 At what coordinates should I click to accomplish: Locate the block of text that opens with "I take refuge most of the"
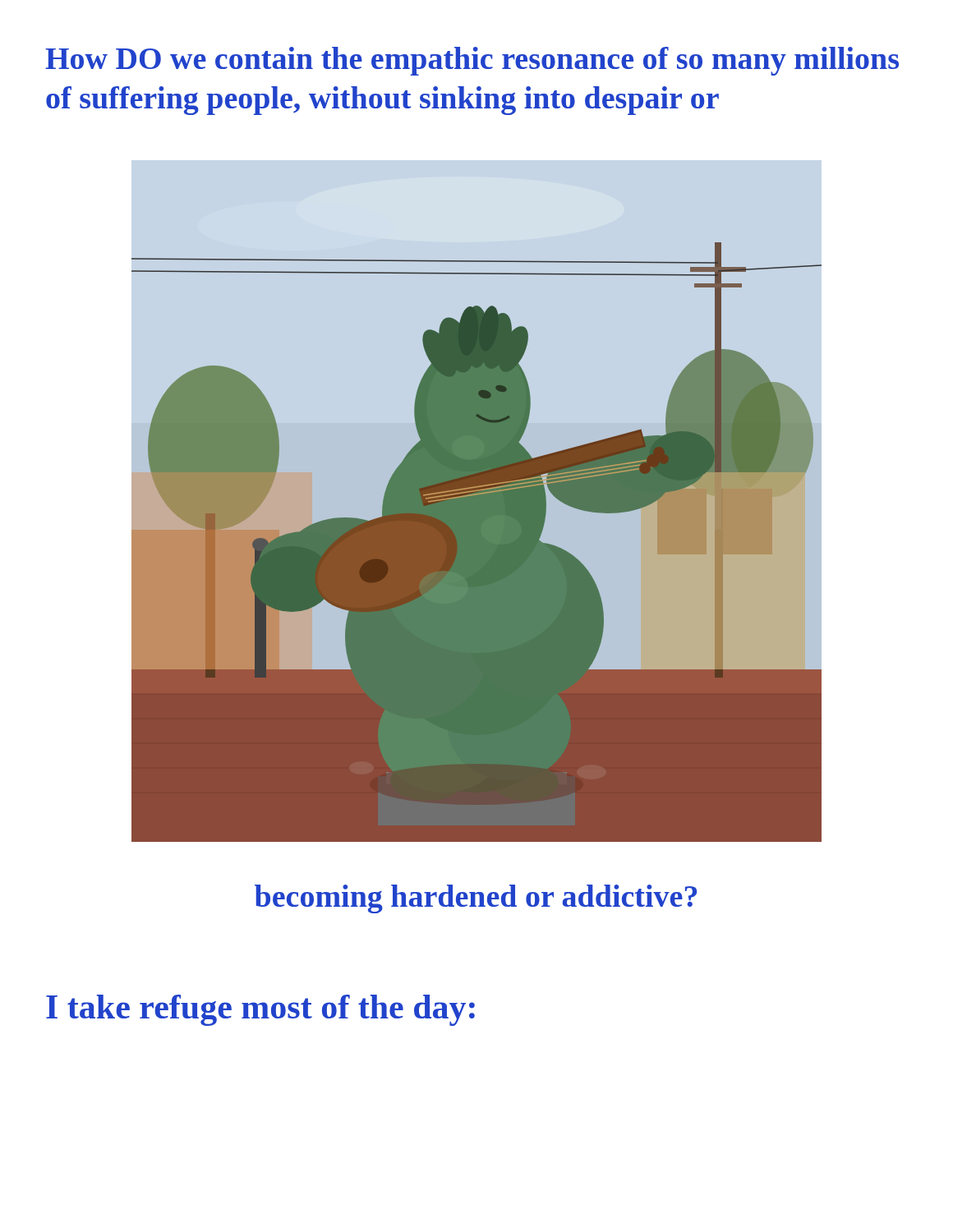(261, 1007)
